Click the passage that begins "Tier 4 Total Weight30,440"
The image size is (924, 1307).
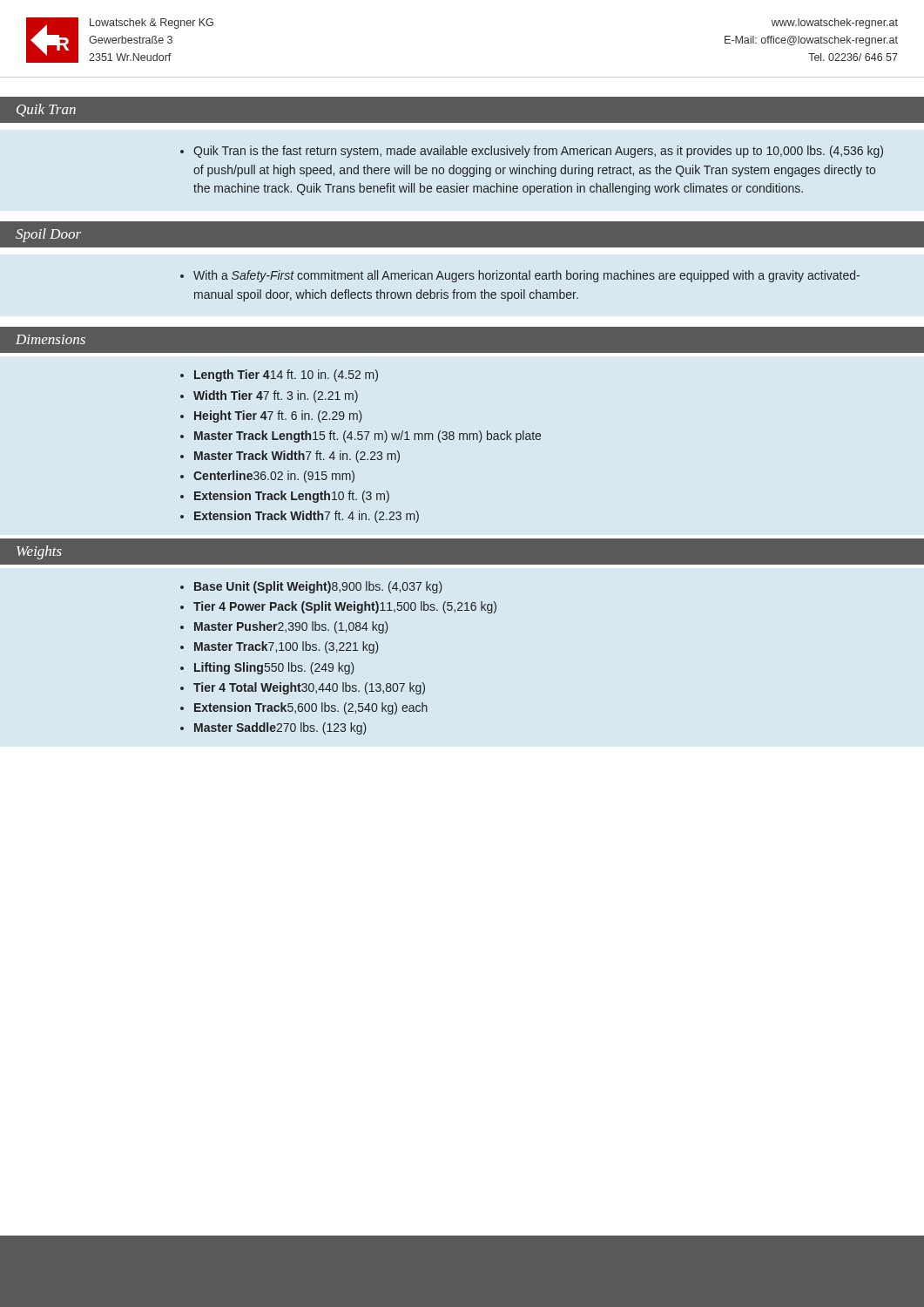tap(310, 687)
